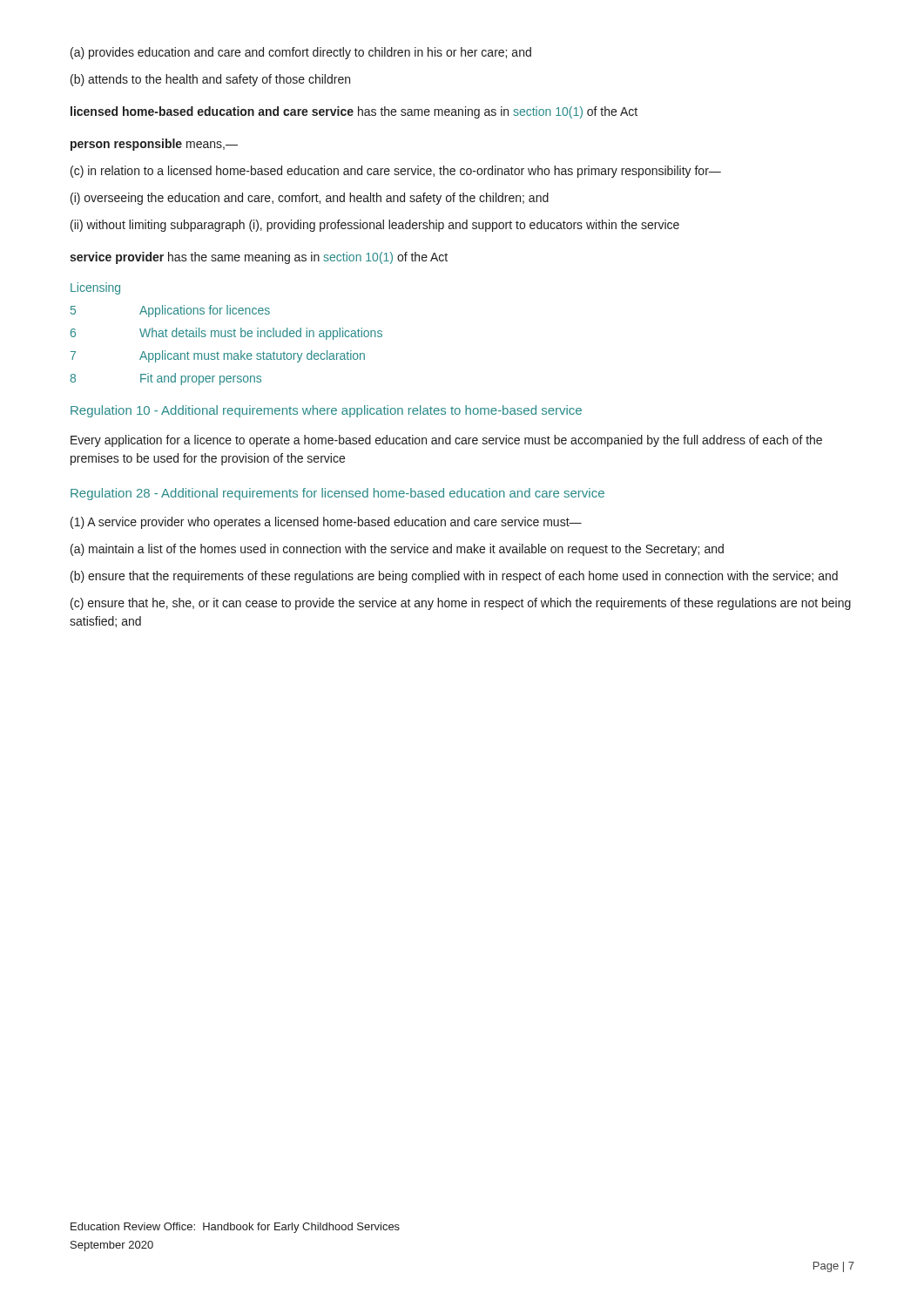
Task: Select the block starting "service provider has the"
Action: [x=259, y=257]
